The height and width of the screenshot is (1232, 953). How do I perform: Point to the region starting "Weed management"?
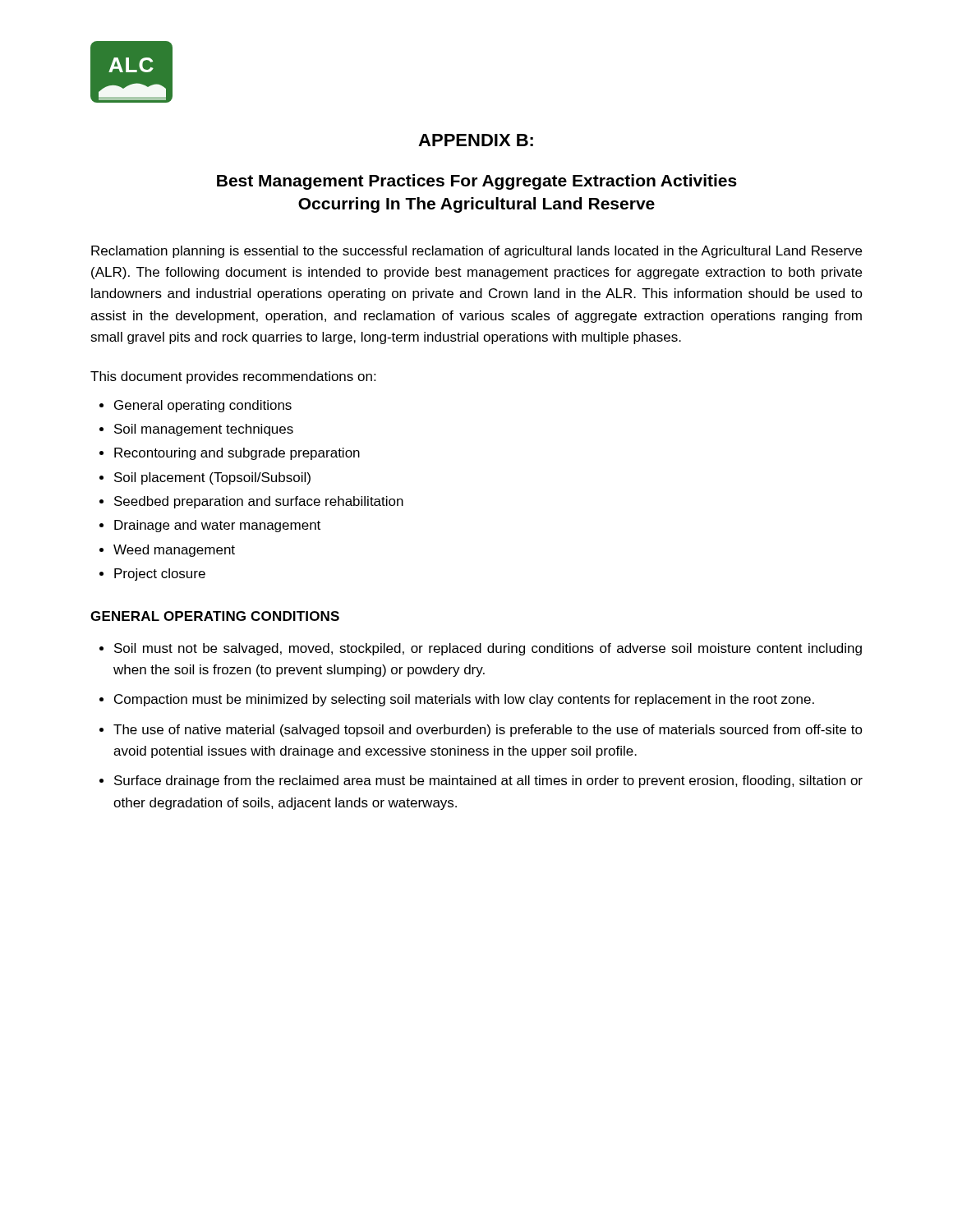click(174, 550)
